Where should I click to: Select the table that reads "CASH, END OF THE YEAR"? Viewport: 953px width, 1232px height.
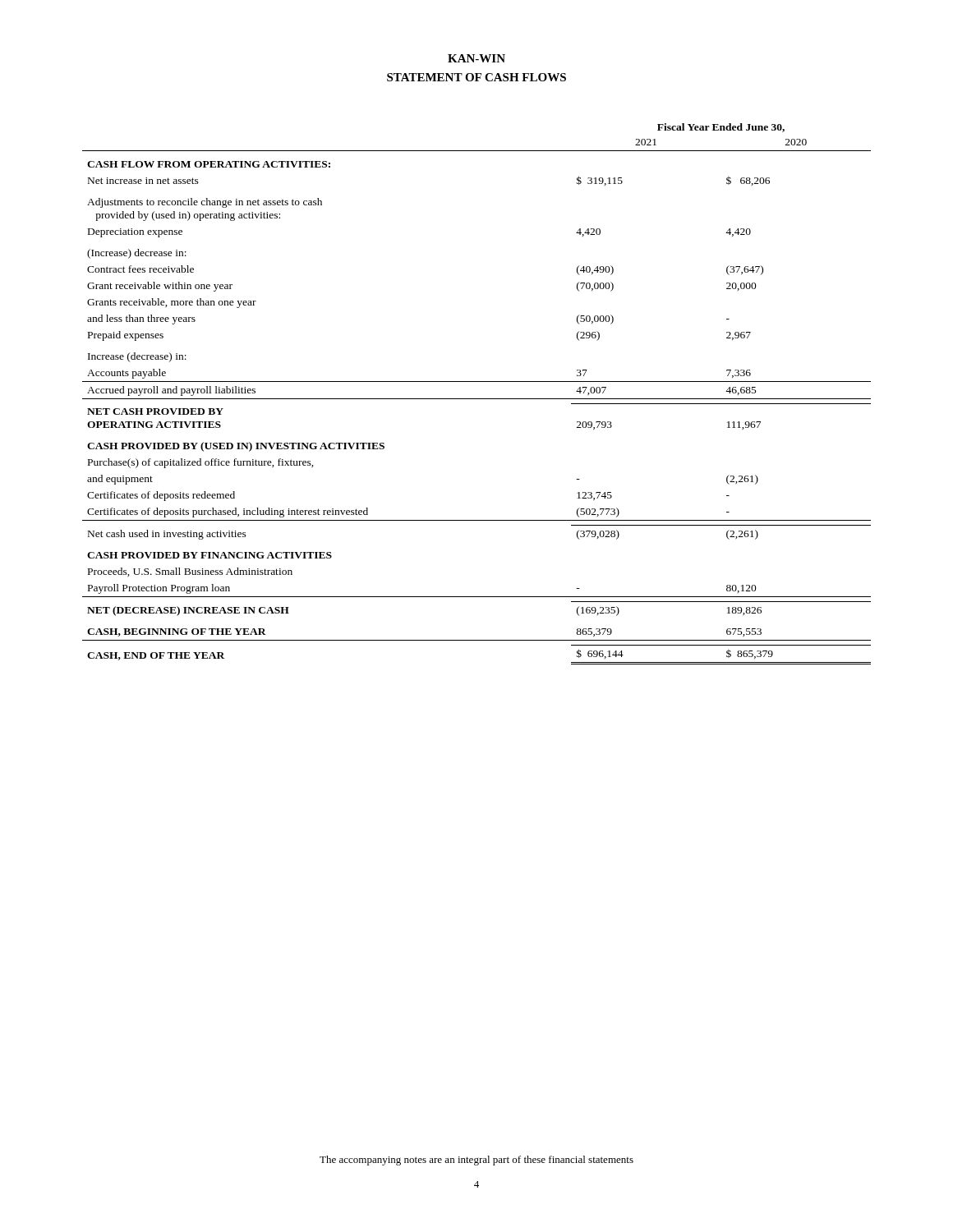click(476, 392)
